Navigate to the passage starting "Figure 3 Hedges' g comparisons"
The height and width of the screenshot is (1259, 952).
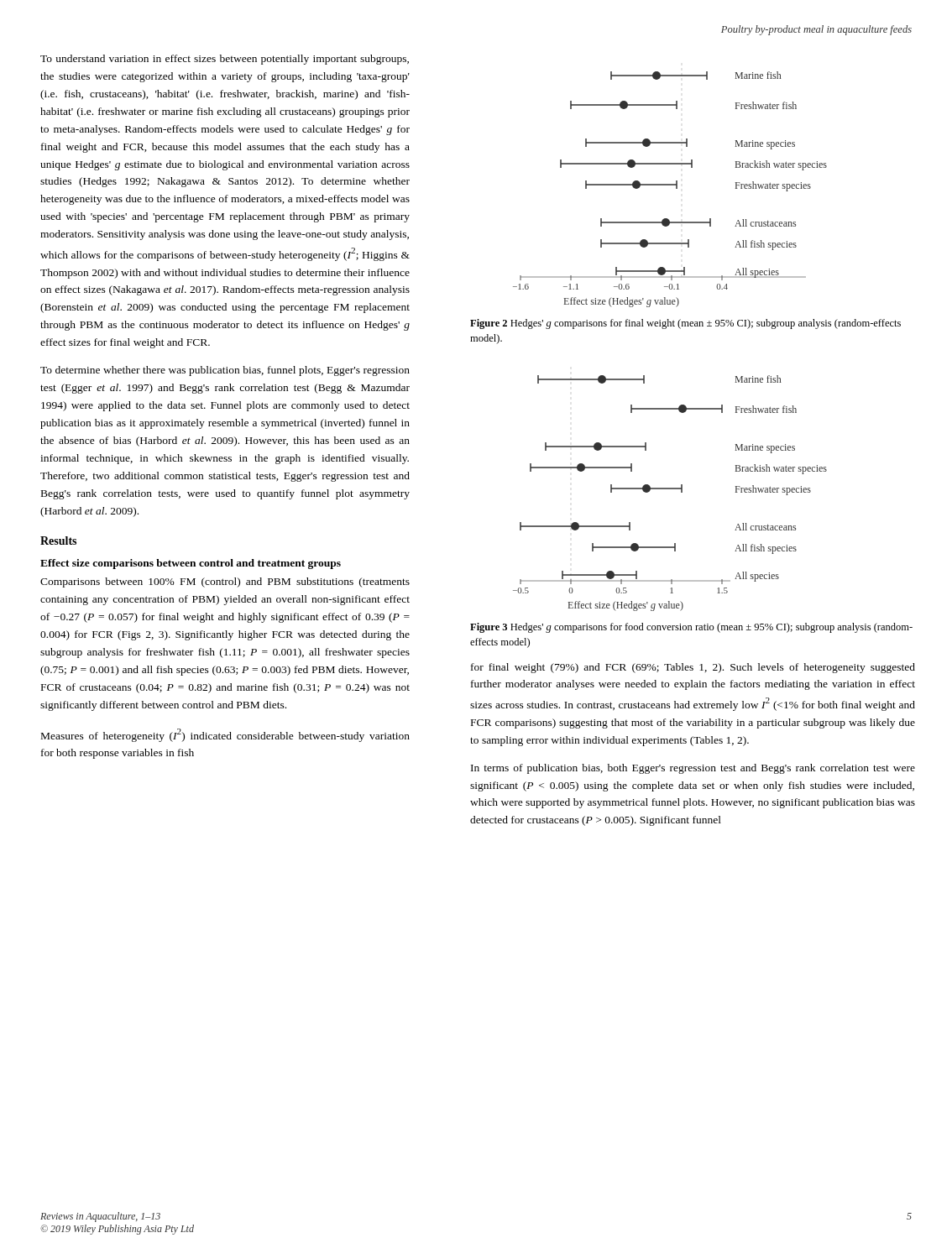pyautogui.click(x=691, y=635)
